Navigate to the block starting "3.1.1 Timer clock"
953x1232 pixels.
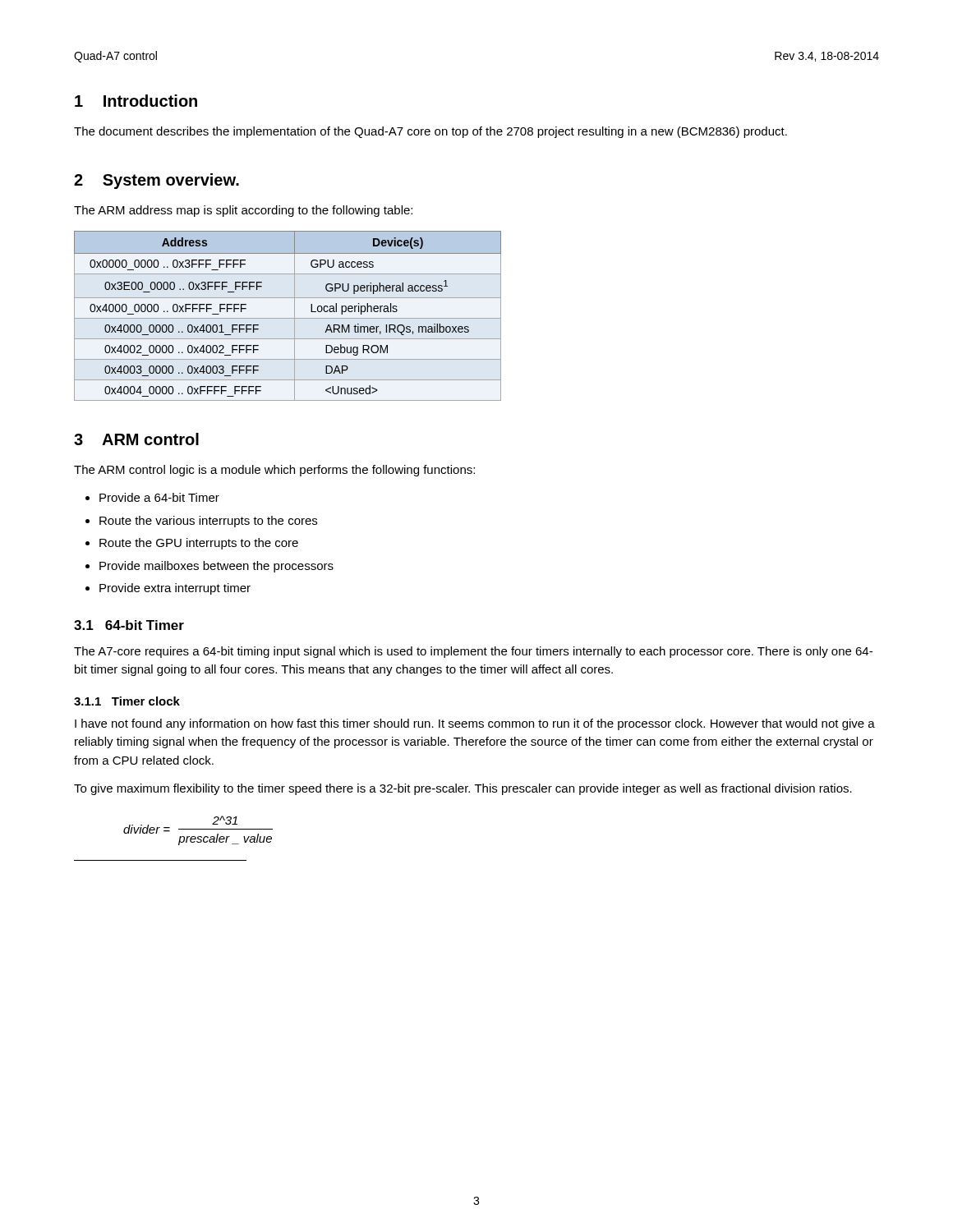pos(127,701)
